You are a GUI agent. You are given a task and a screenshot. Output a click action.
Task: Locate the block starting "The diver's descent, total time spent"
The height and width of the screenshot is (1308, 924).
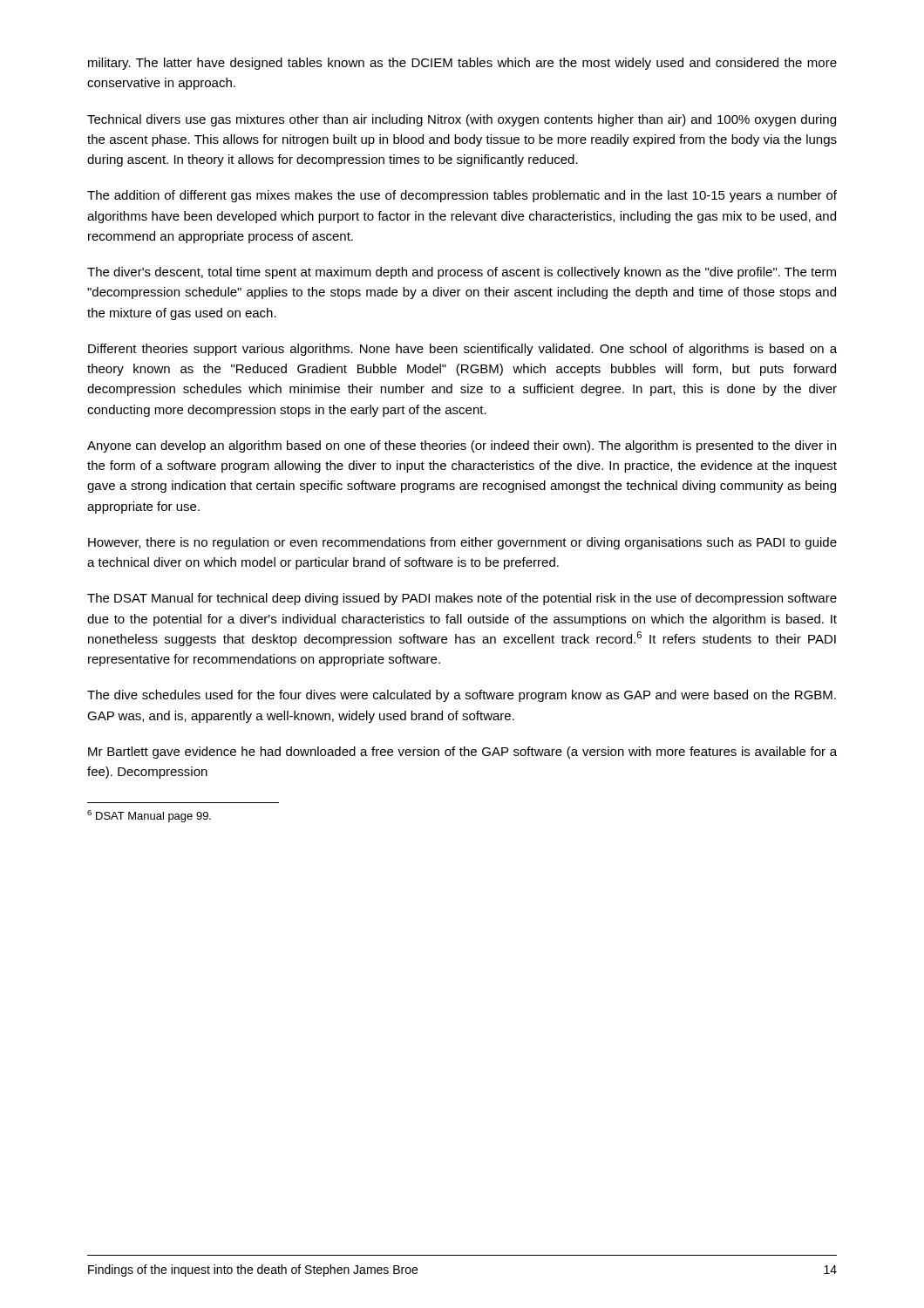click(462, 292)
